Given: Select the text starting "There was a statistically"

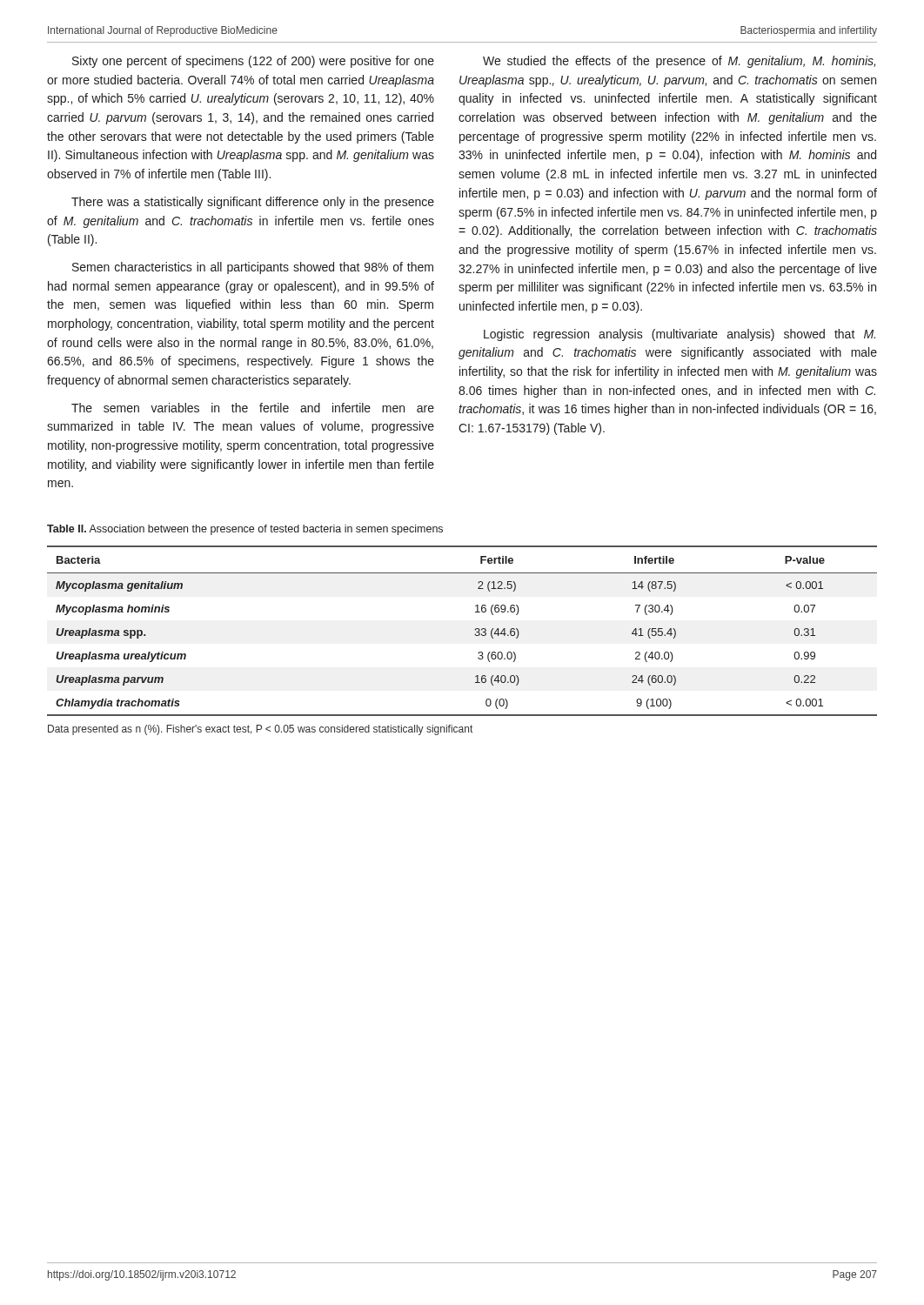Looking at the screenshot, I should [241, 221].
